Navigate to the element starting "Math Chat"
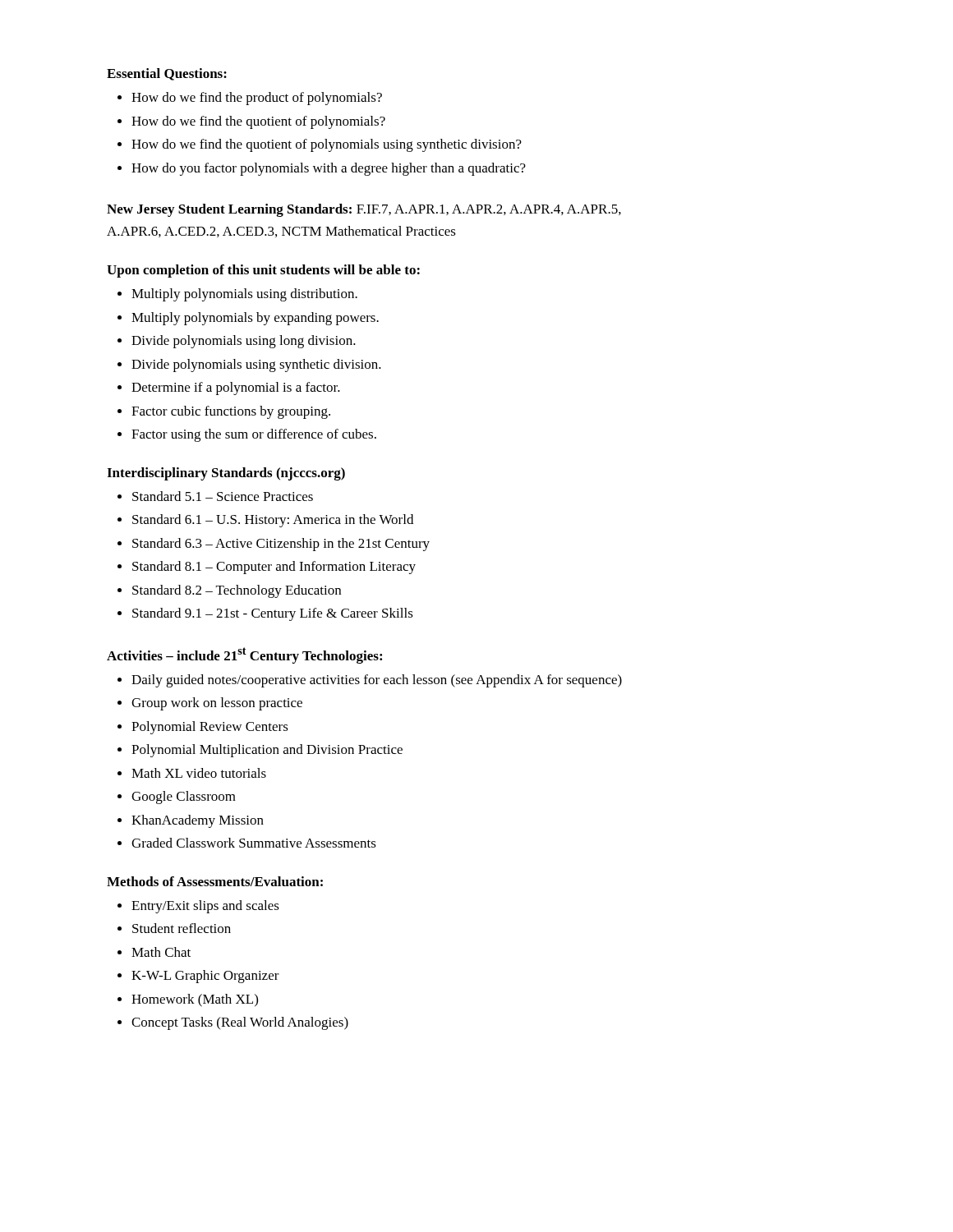 coord(161,952)
